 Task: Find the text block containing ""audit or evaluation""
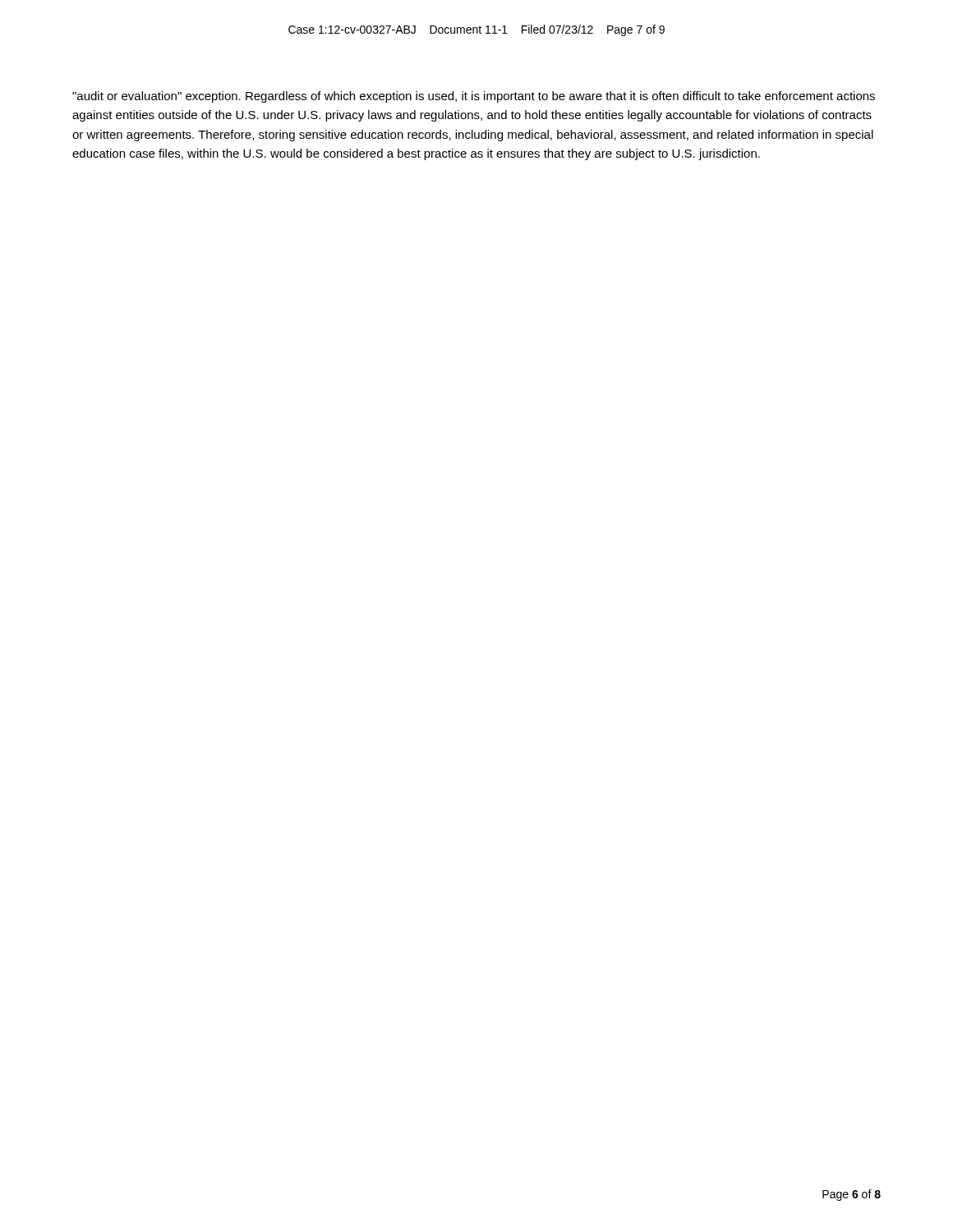coord(474,124)
